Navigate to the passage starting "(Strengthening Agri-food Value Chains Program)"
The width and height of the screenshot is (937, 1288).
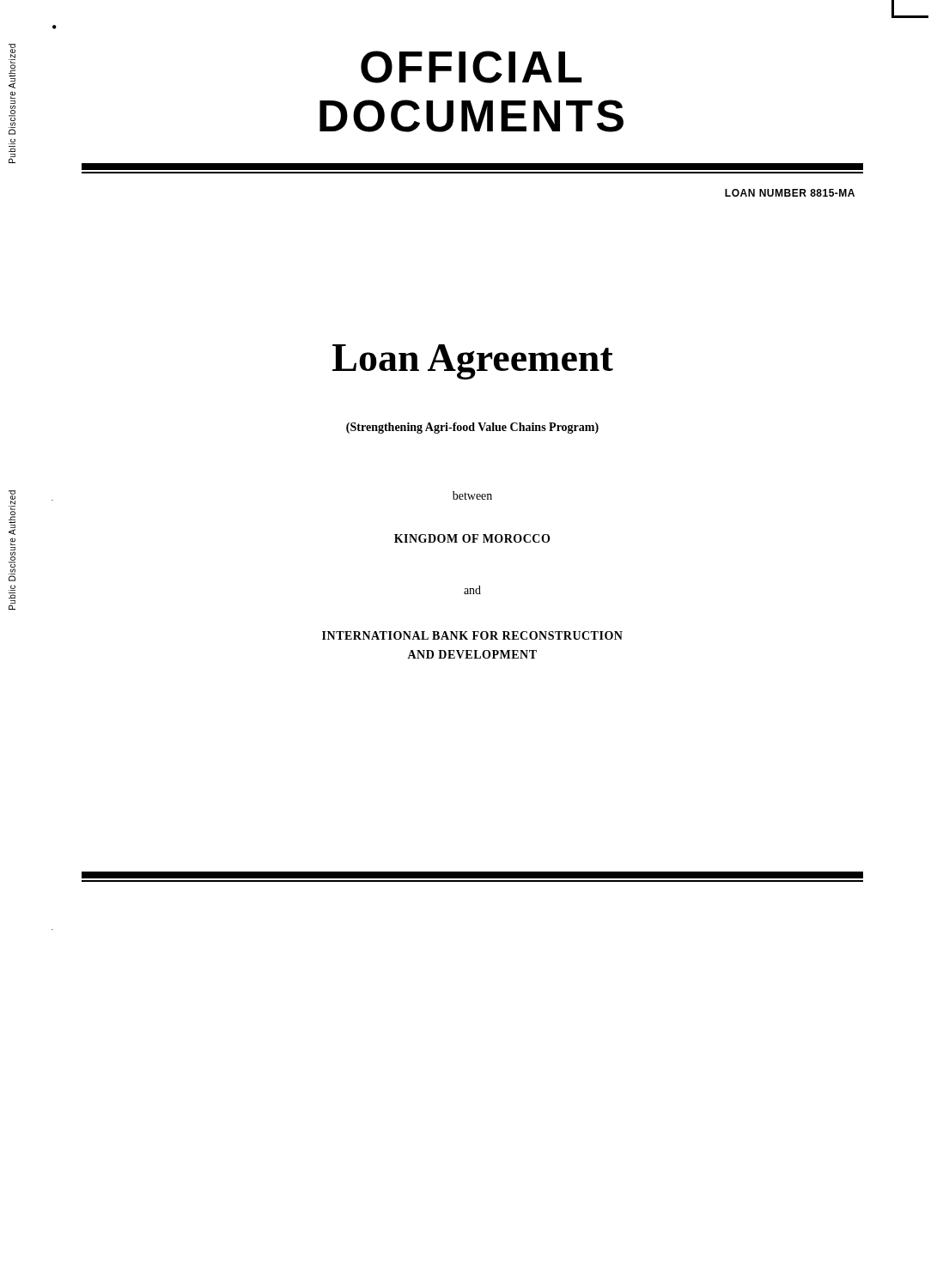point(472,427)
